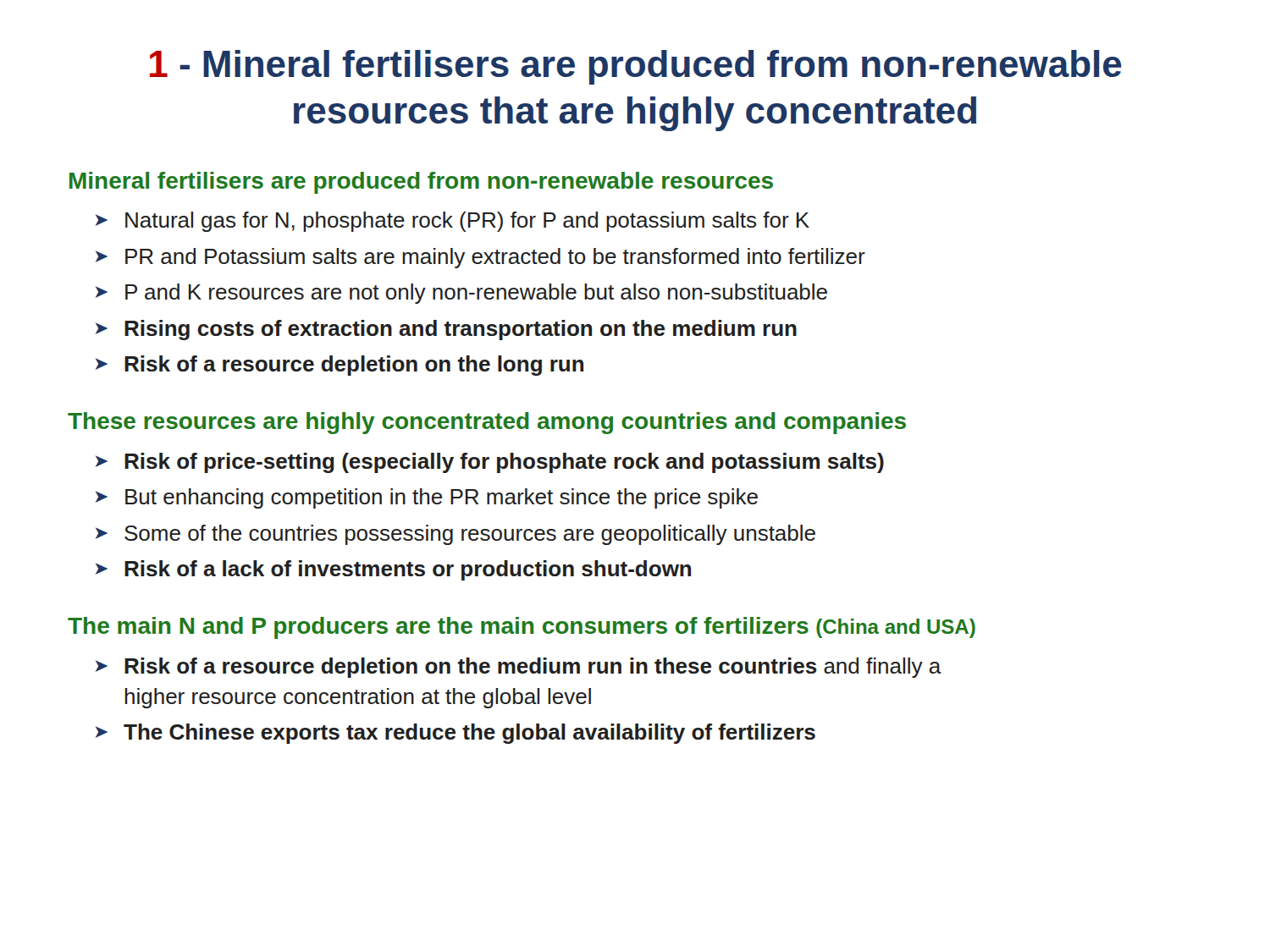Find the block starting "➤ But enhancing"
The image size is (1270, 952).
(x=648, y=497)
